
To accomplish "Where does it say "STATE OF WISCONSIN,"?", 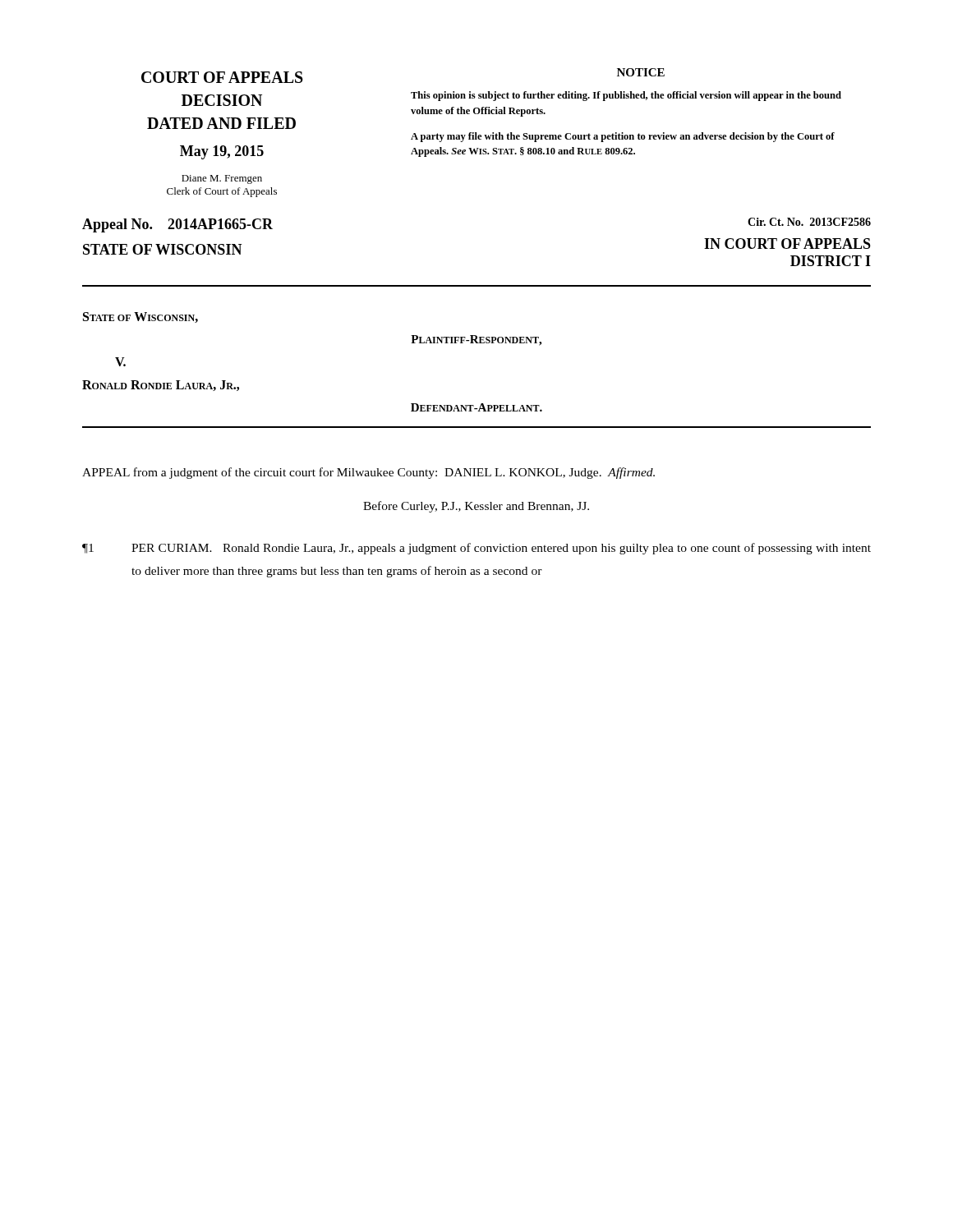I will point(140,317).
